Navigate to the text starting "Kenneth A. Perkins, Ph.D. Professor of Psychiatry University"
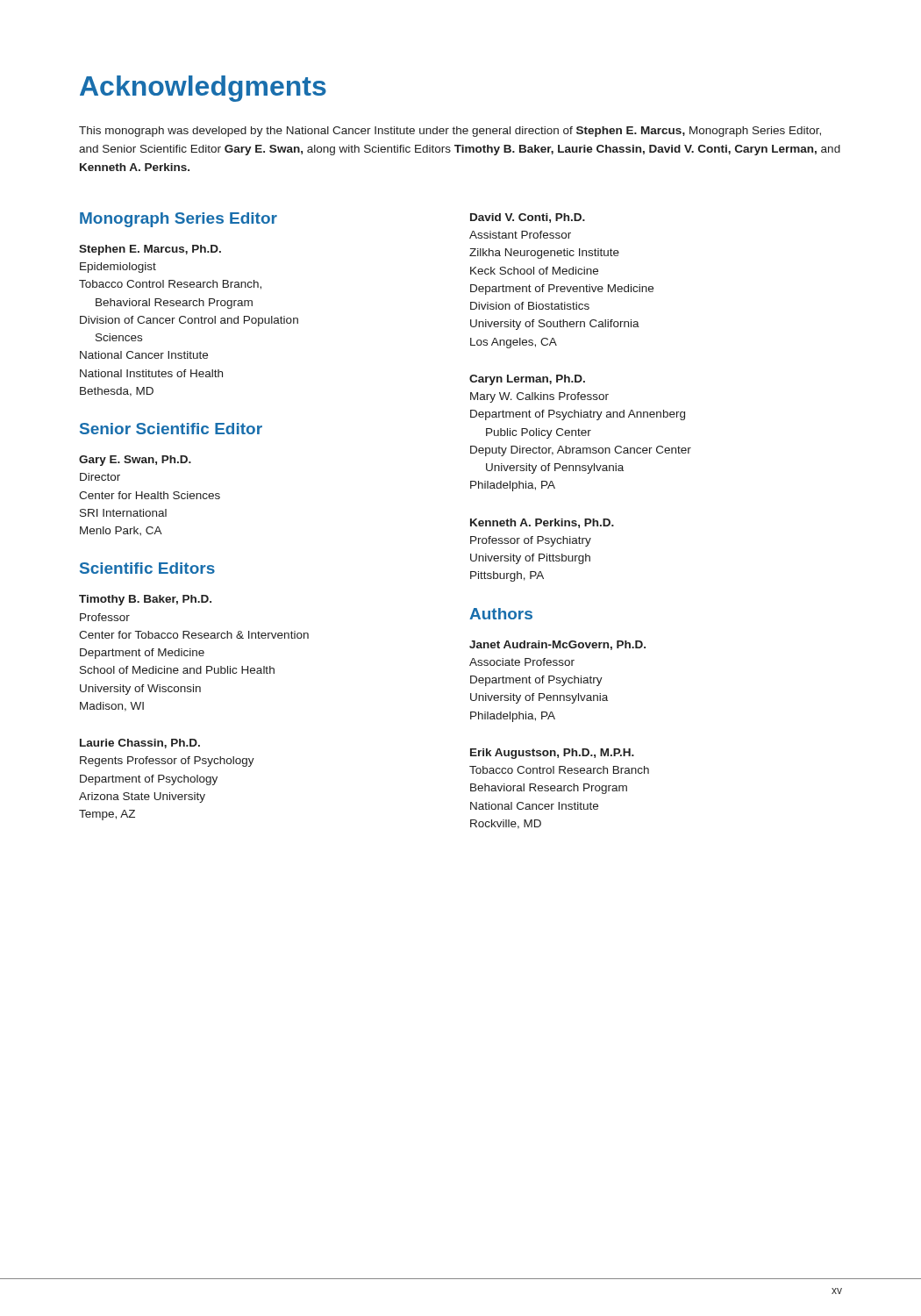The image size is (921, 1316). tap(542, 523)
